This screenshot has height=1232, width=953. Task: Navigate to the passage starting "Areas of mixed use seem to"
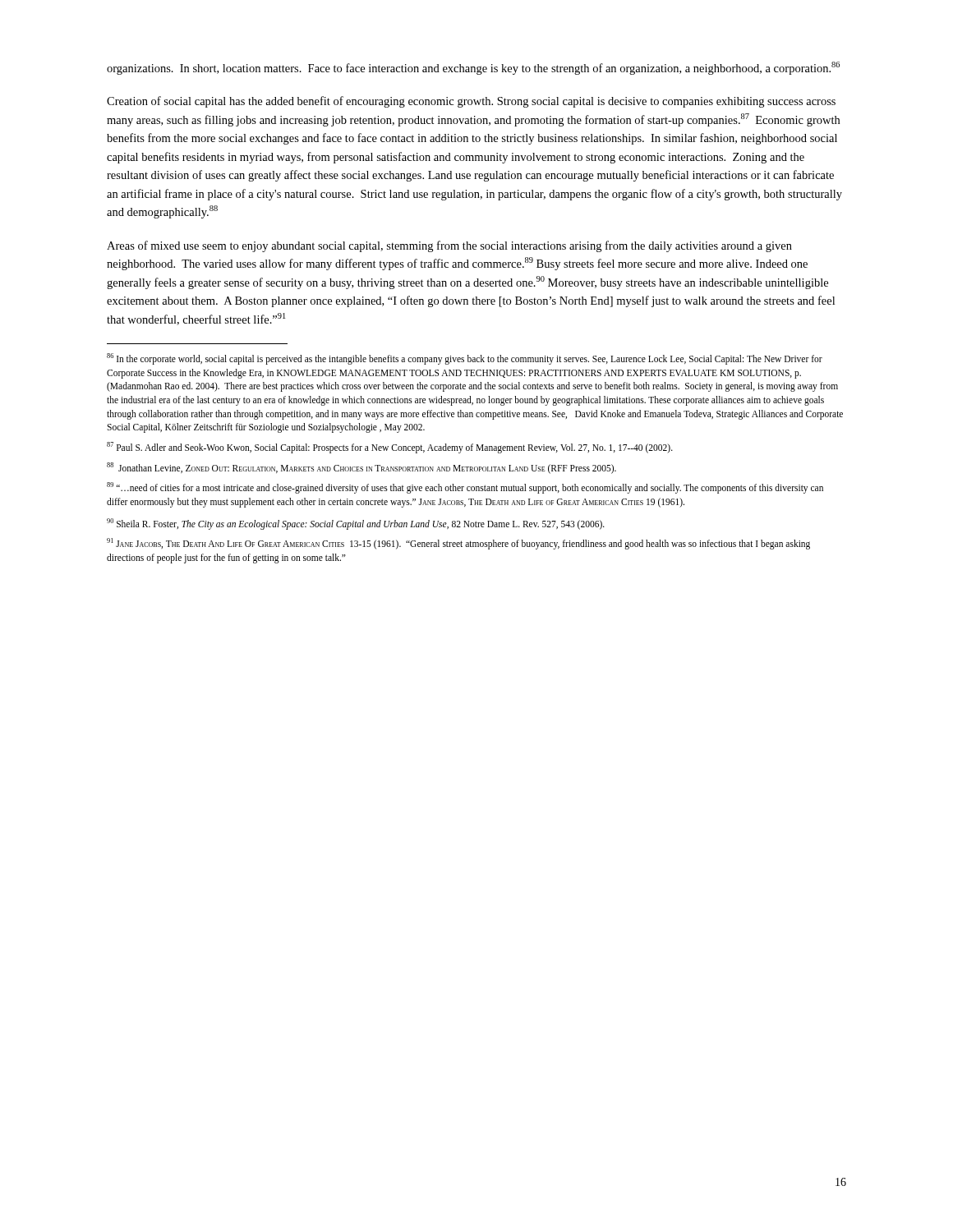pyautogui.click(x=471, y=282)
